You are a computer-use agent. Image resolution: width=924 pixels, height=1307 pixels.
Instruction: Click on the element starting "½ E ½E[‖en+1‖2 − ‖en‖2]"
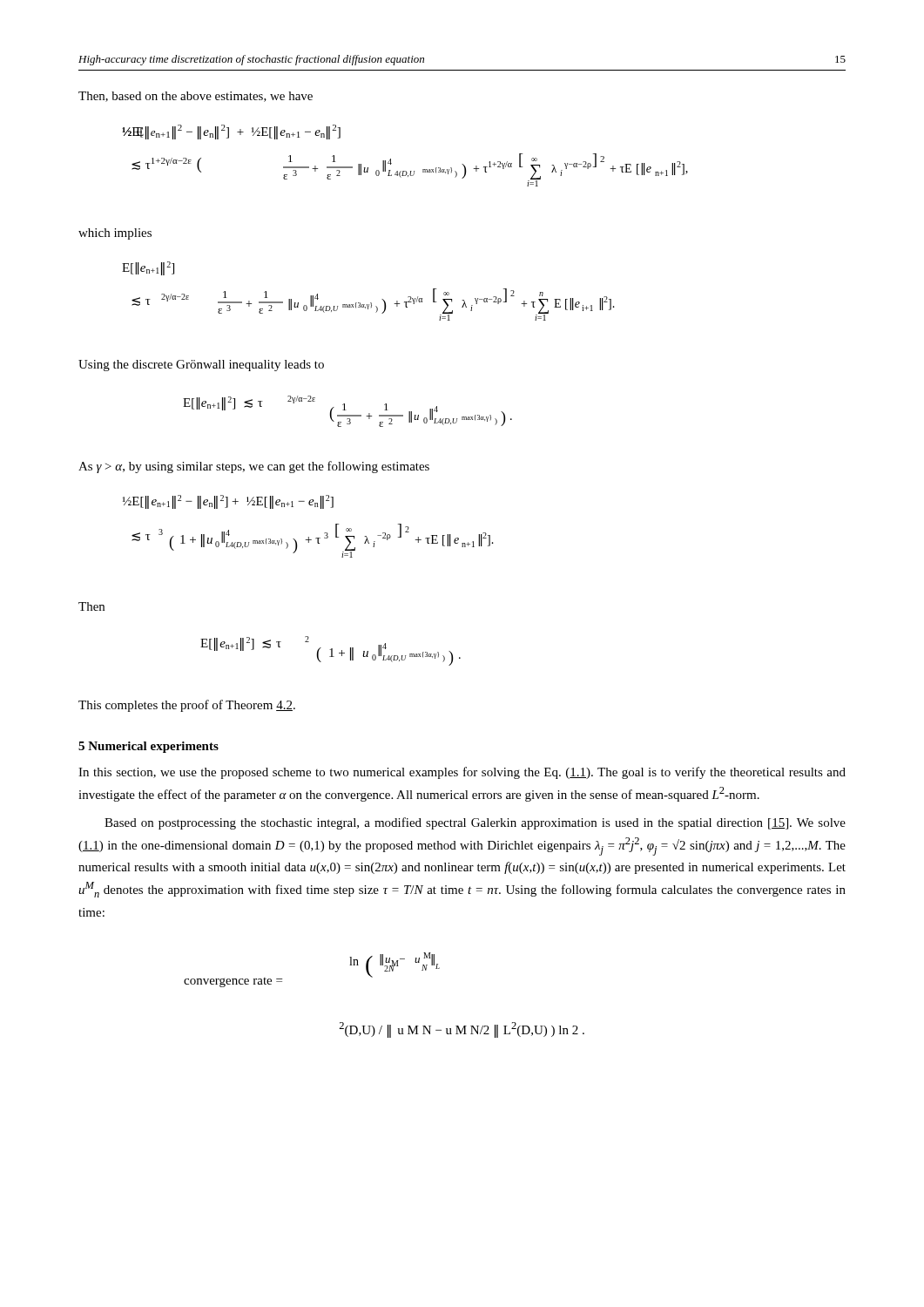tap(479, 164)
